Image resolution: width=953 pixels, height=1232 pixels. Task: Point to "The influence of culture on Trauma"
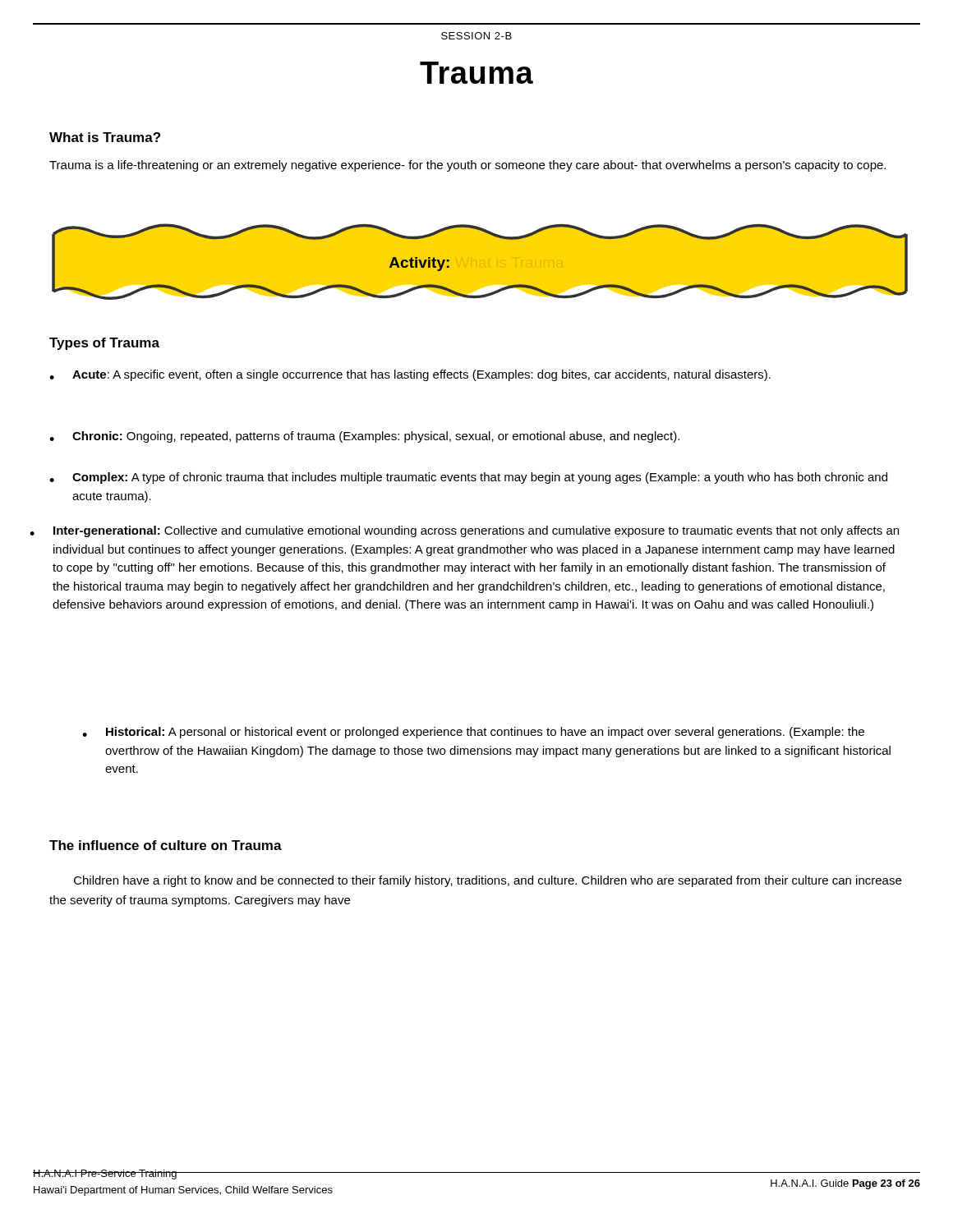coord(165,846)
